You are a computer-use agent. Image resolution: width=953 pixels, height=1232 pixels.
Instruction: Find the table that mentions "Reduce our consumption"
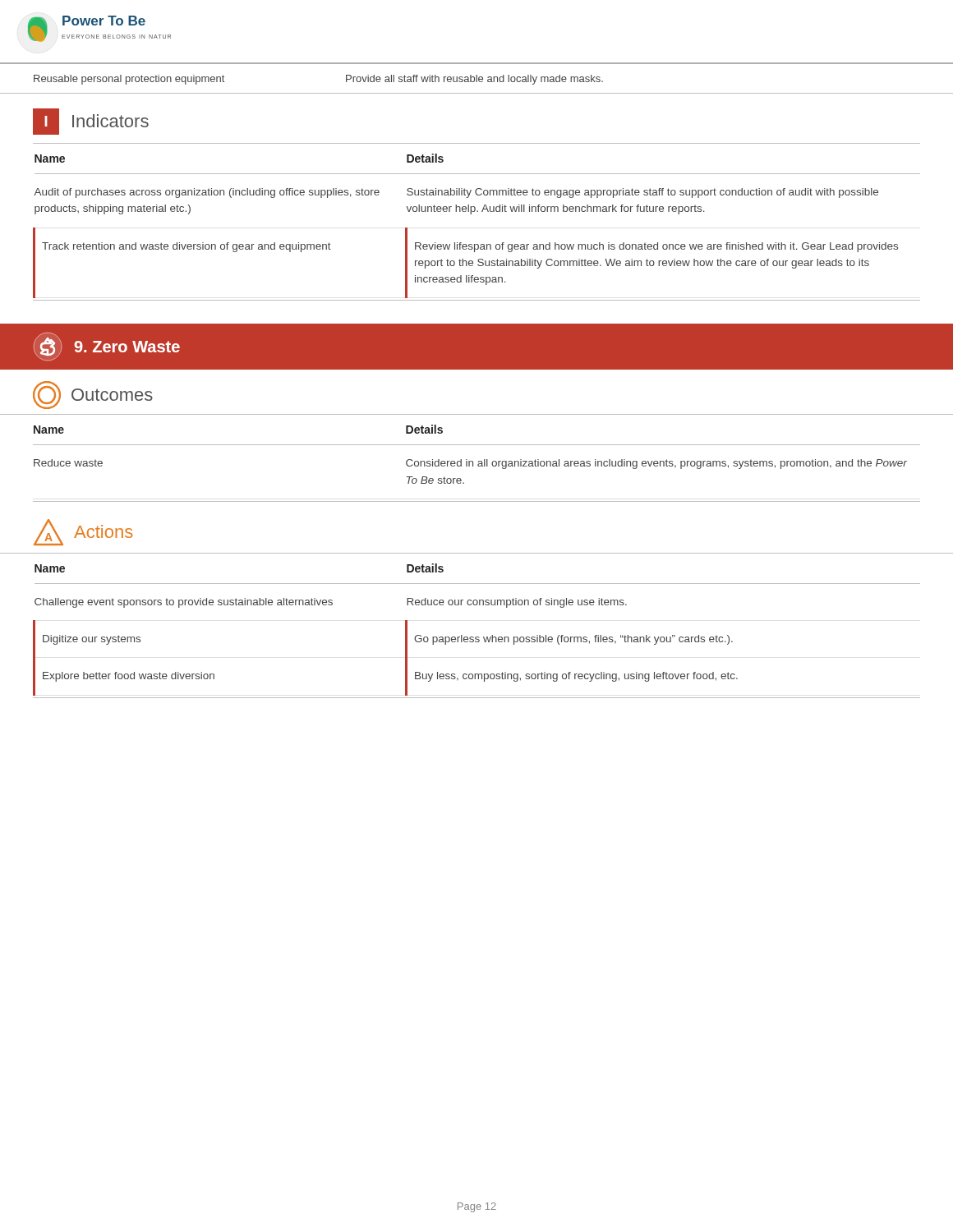tap(476, 626)
